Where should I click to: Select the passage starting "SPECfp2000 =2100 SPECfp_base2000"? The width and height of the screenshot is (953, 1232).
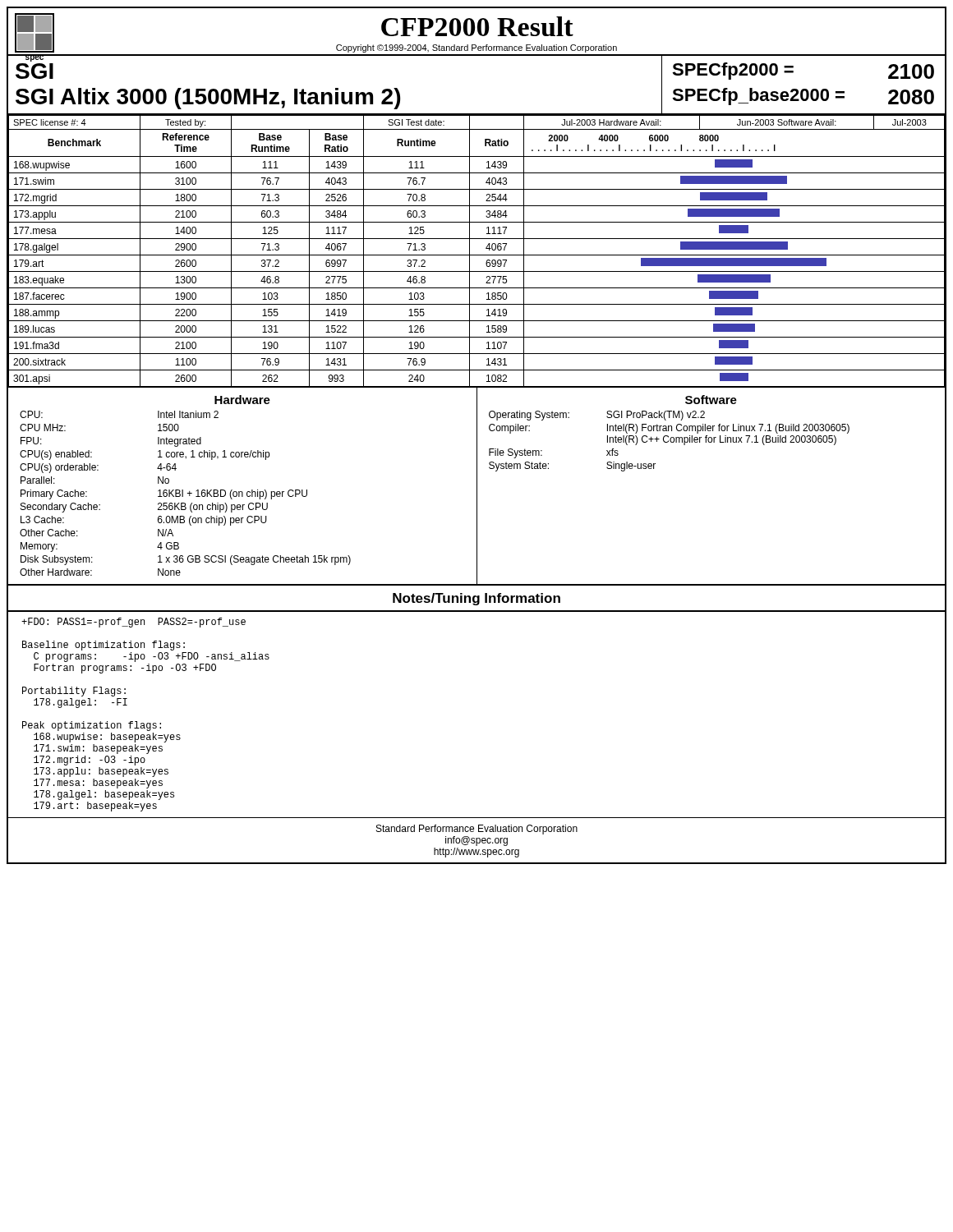(x=803, y=85)
